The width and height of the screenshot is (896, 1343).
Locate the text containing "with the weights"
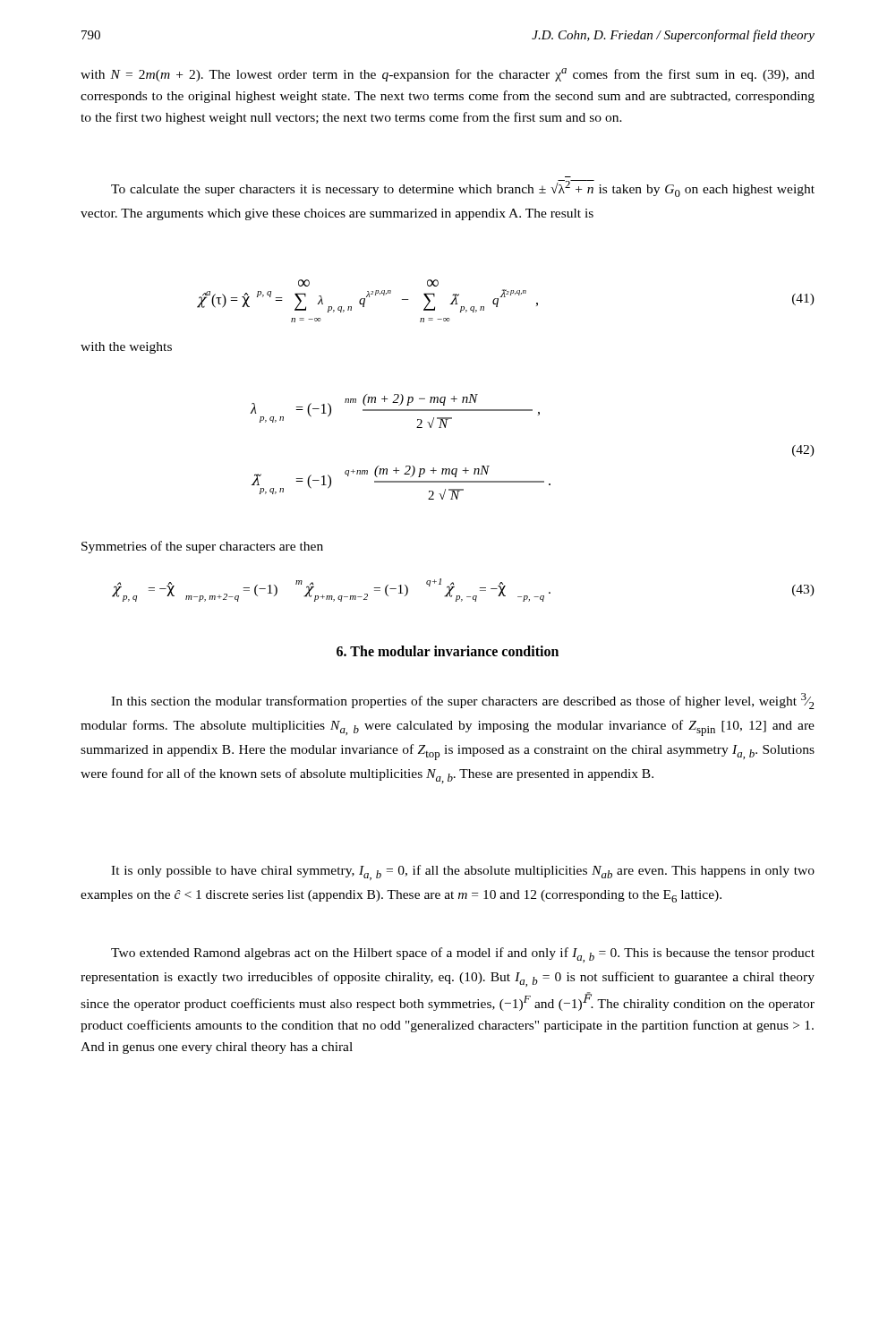126,346
